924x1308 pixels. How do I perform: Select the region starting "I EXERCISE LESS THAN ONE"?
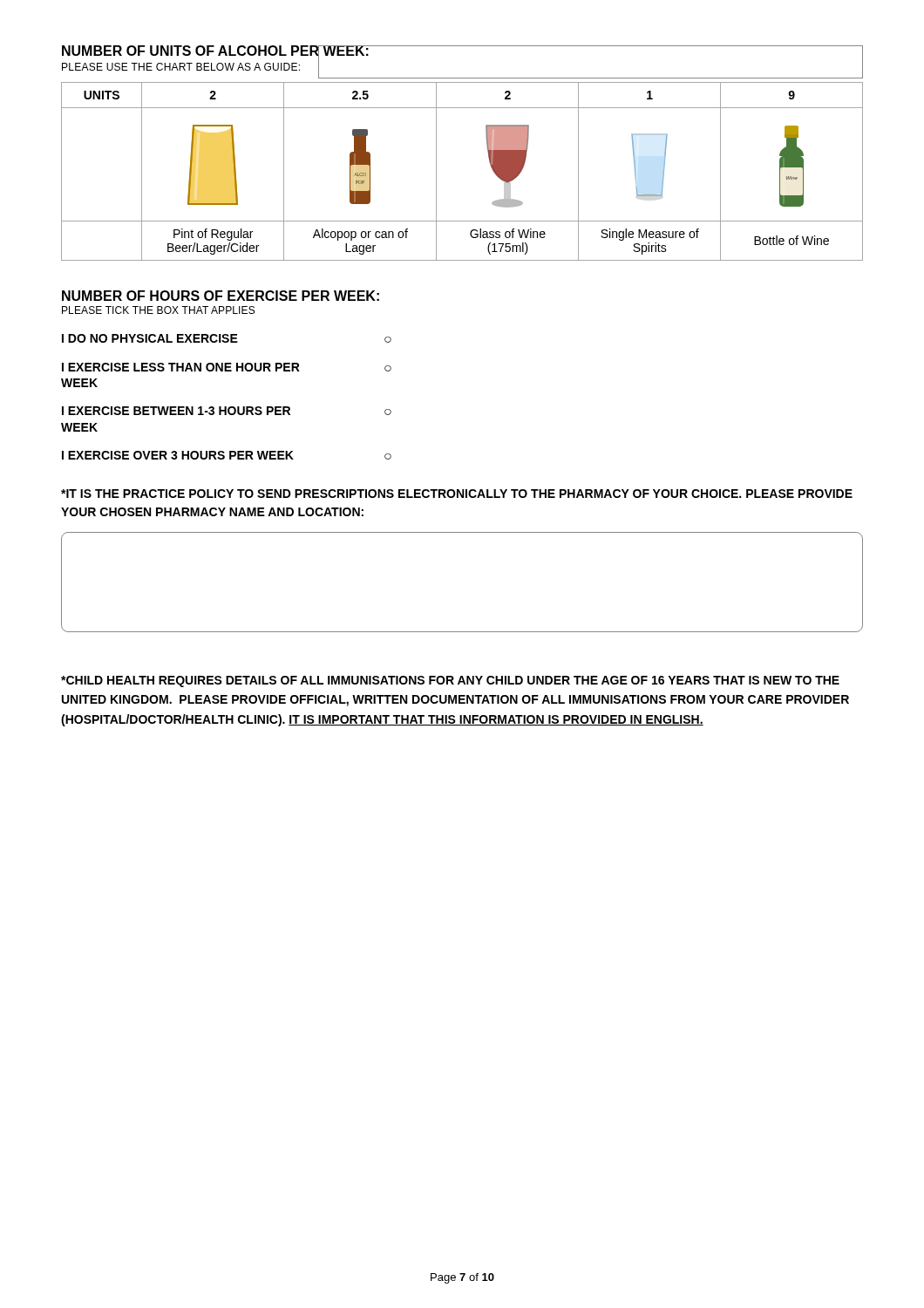[x=226, y=375]
